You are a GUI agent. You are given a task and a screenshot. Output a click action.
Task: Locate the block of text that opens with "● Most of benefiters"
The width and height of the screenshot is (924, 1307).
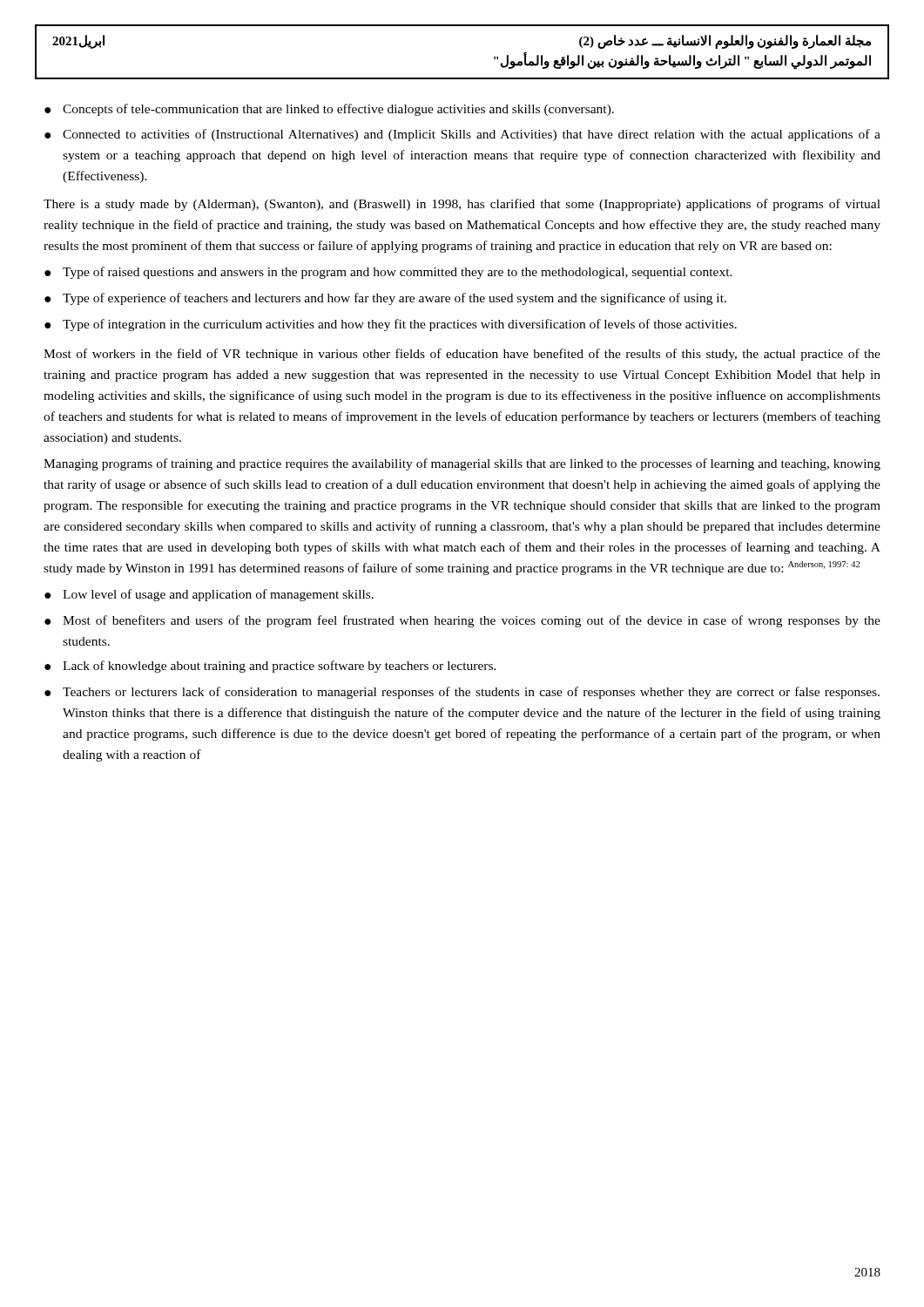click(x=462, y=631)
